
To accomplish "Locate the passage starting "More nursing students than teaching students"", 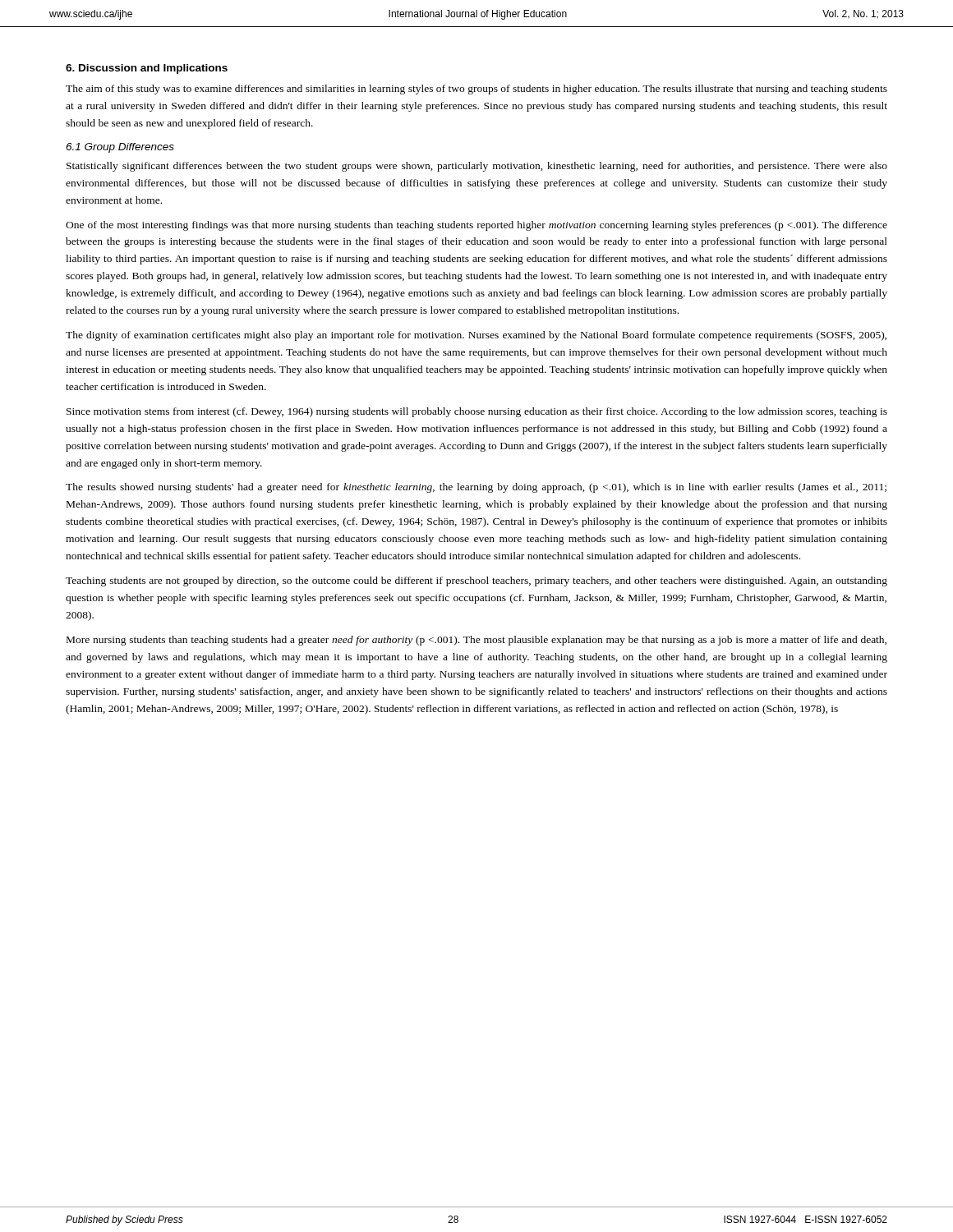I will pyautogui.click(x=476, y=674).
